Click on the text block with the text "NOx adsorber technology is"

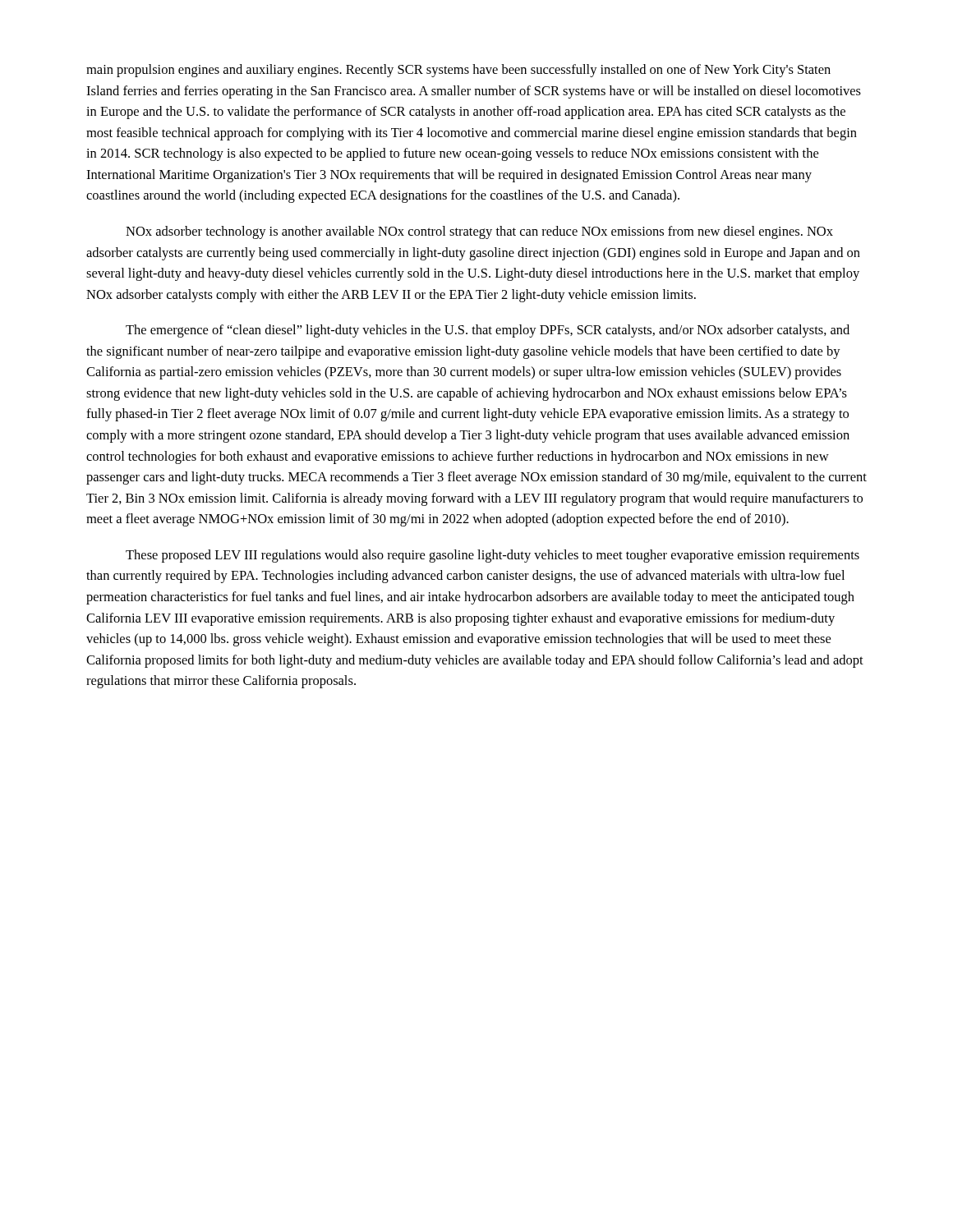click(x=473, y=263)
